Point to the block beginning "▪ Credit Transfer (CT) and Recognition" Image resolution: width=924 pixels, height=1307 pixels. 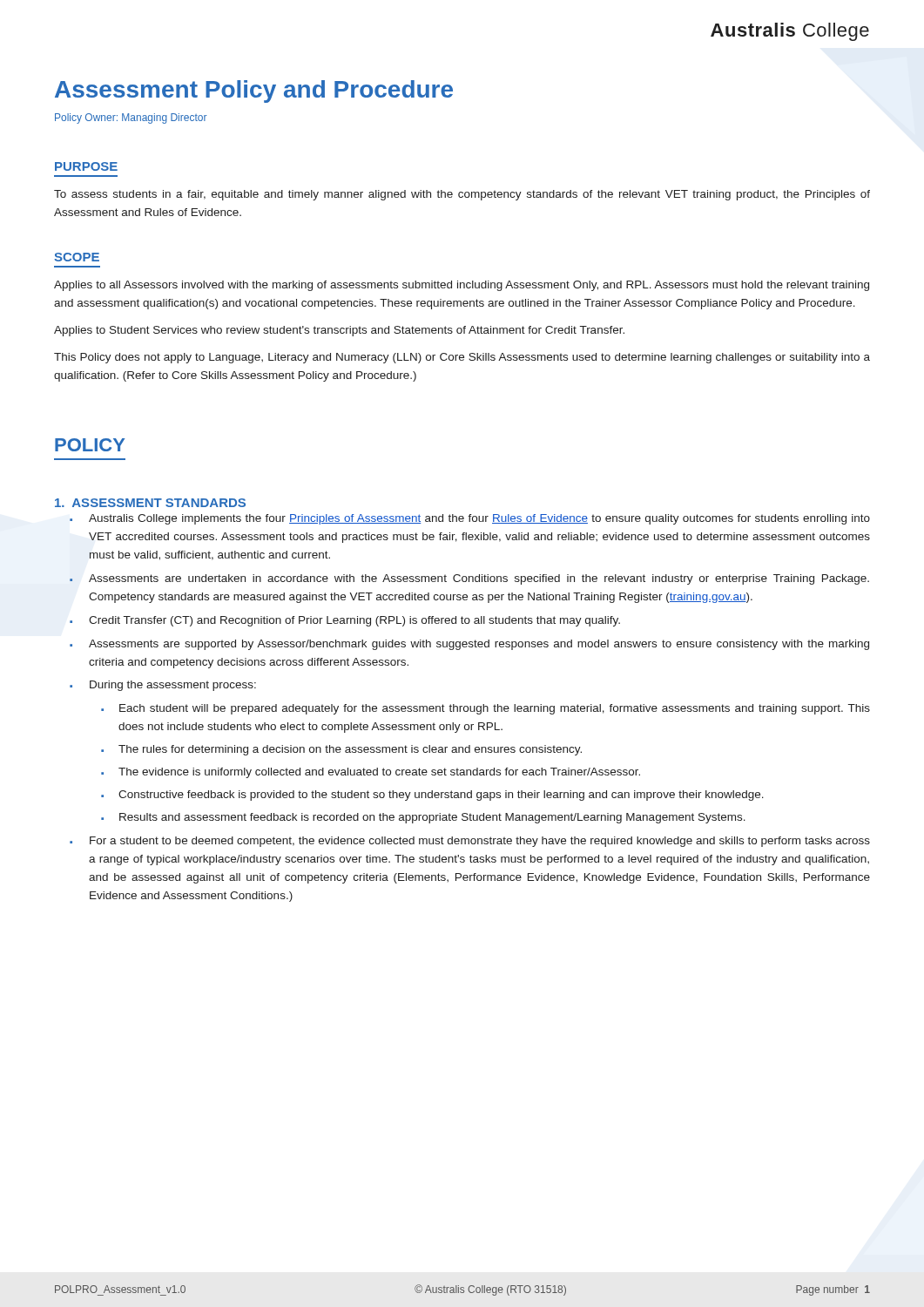[x=470, y=620]
